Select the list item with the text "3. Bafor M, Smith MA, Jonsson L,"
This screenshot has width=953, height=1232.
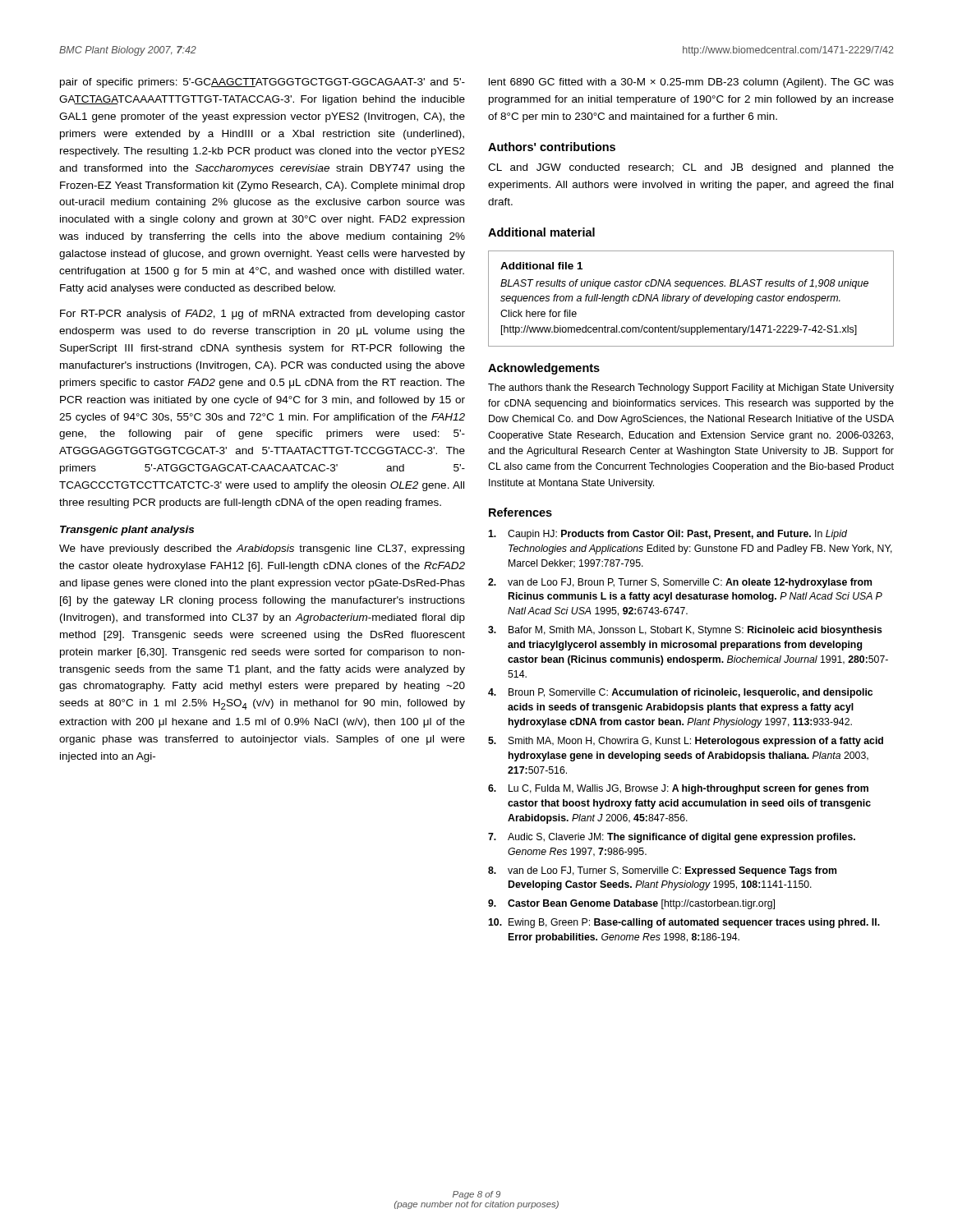pos(691,653)
